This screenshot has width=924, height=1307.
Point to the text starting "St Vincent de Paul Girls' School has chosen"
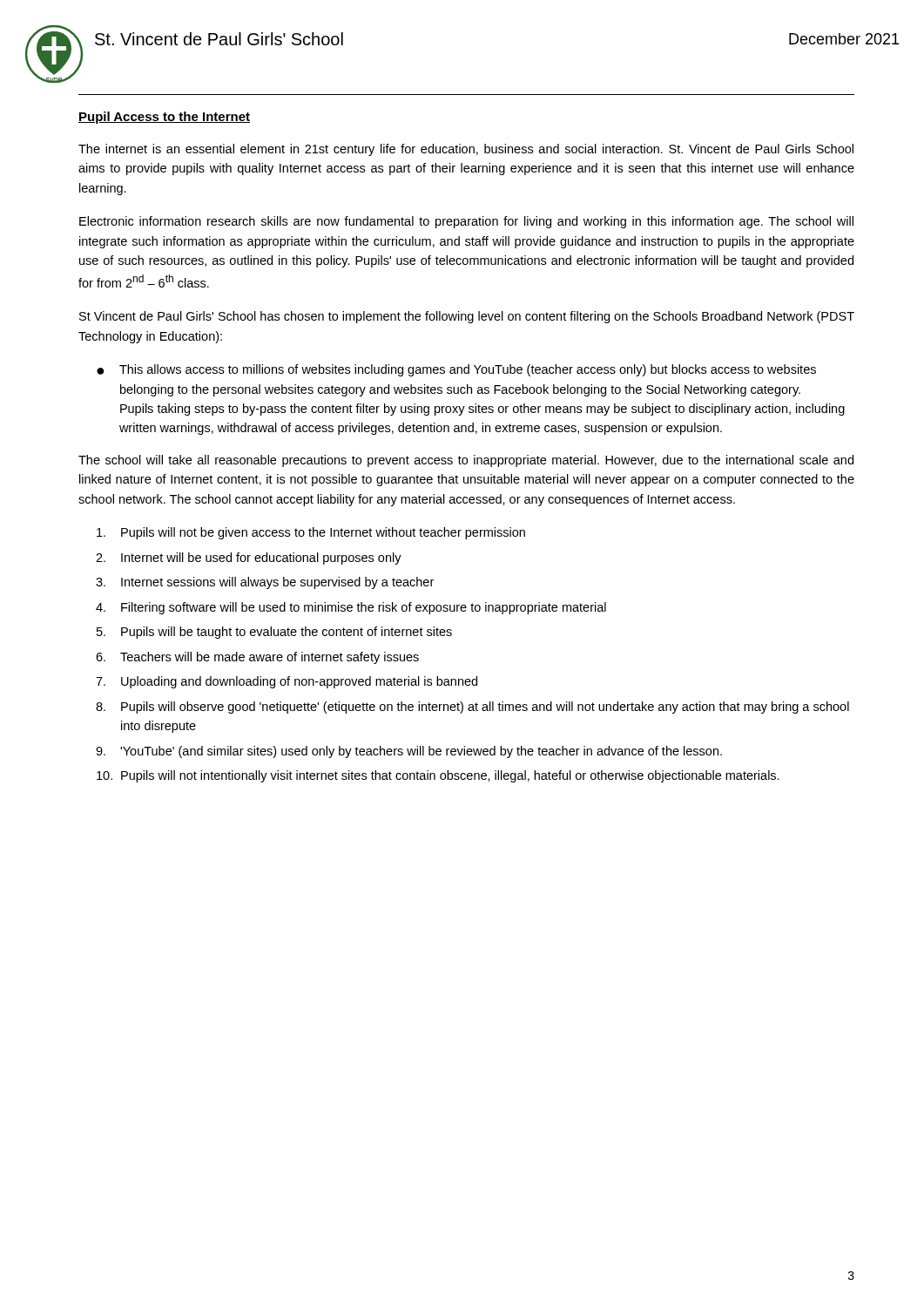coord(466,326)
